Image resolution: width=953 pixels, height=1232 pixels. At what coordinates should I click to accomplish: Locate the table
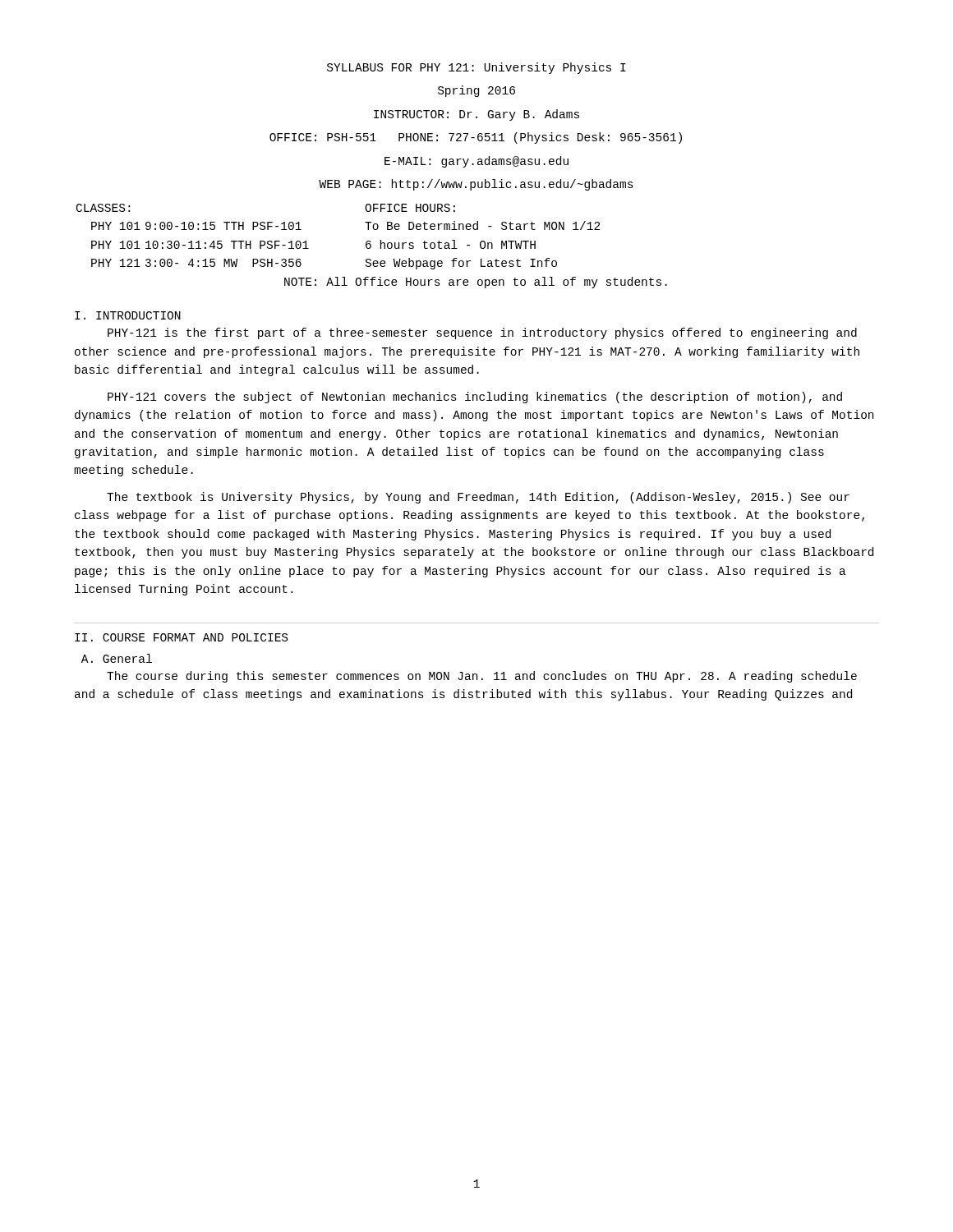(476, 246)
